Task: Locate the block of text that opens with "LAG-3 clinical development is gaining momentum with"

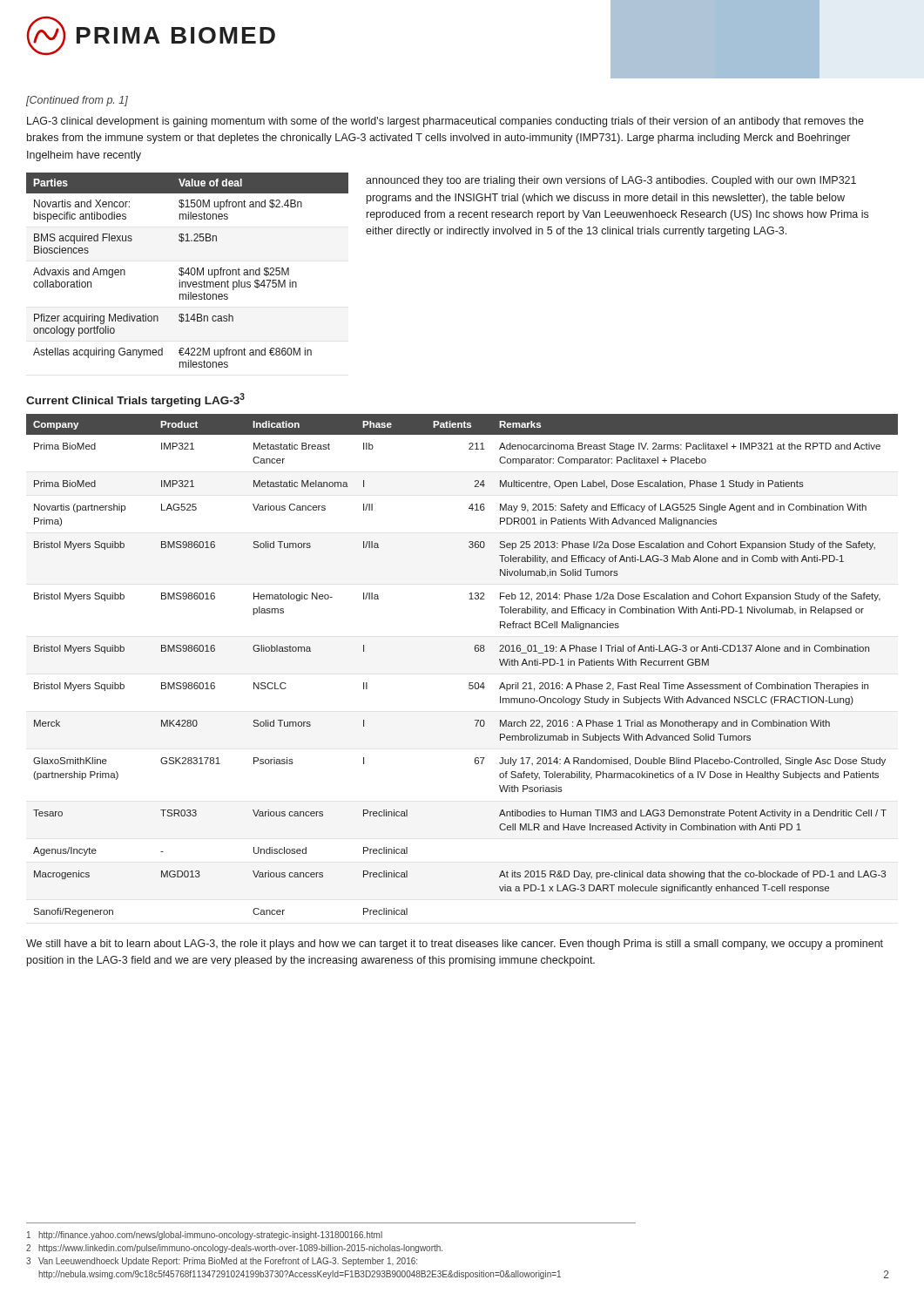Action: point(445,138)
